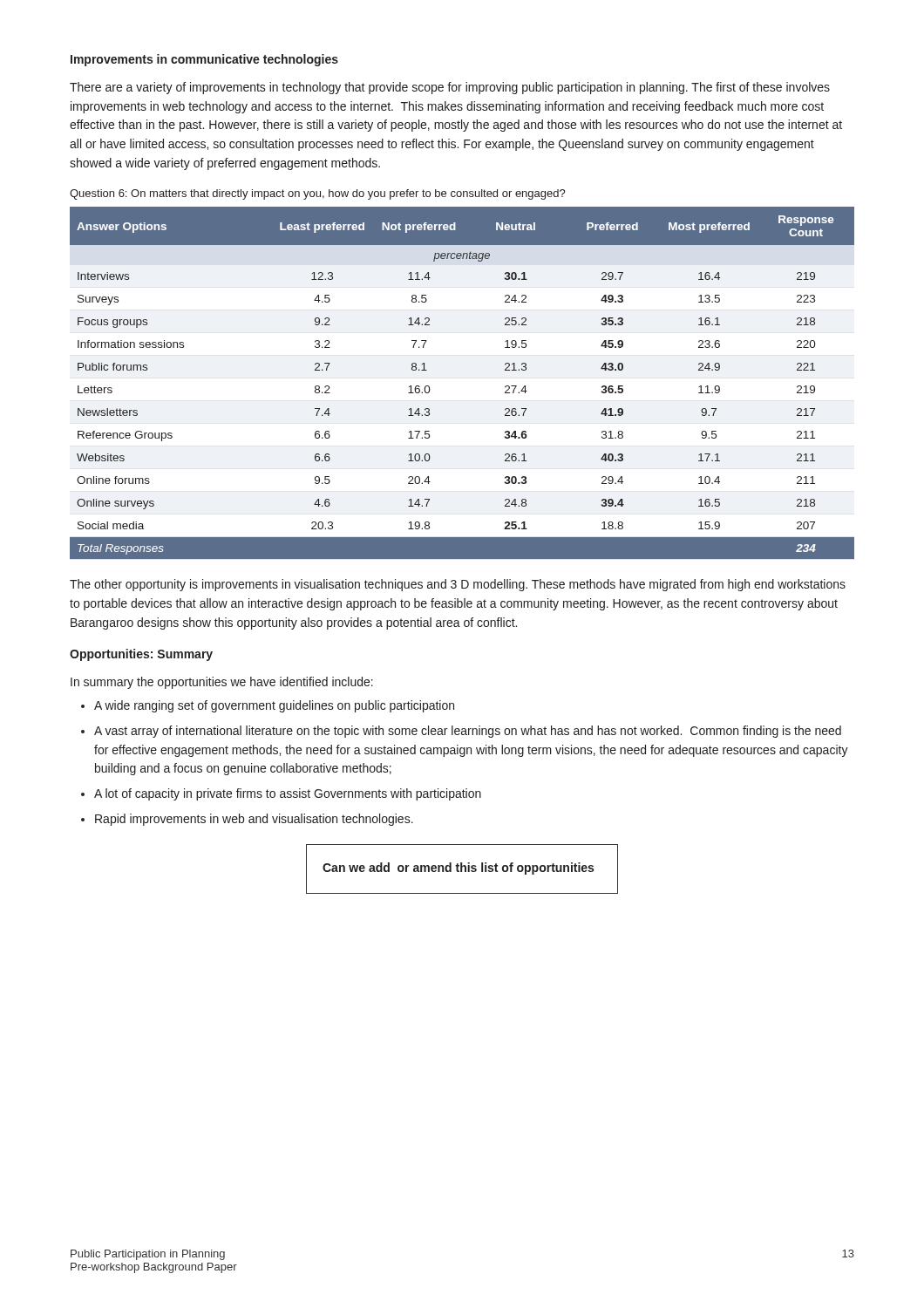Locate the block starting "Rapid improvements in web and visualisation technologies."
924x1308 pixels.
[x=254, y=818]
